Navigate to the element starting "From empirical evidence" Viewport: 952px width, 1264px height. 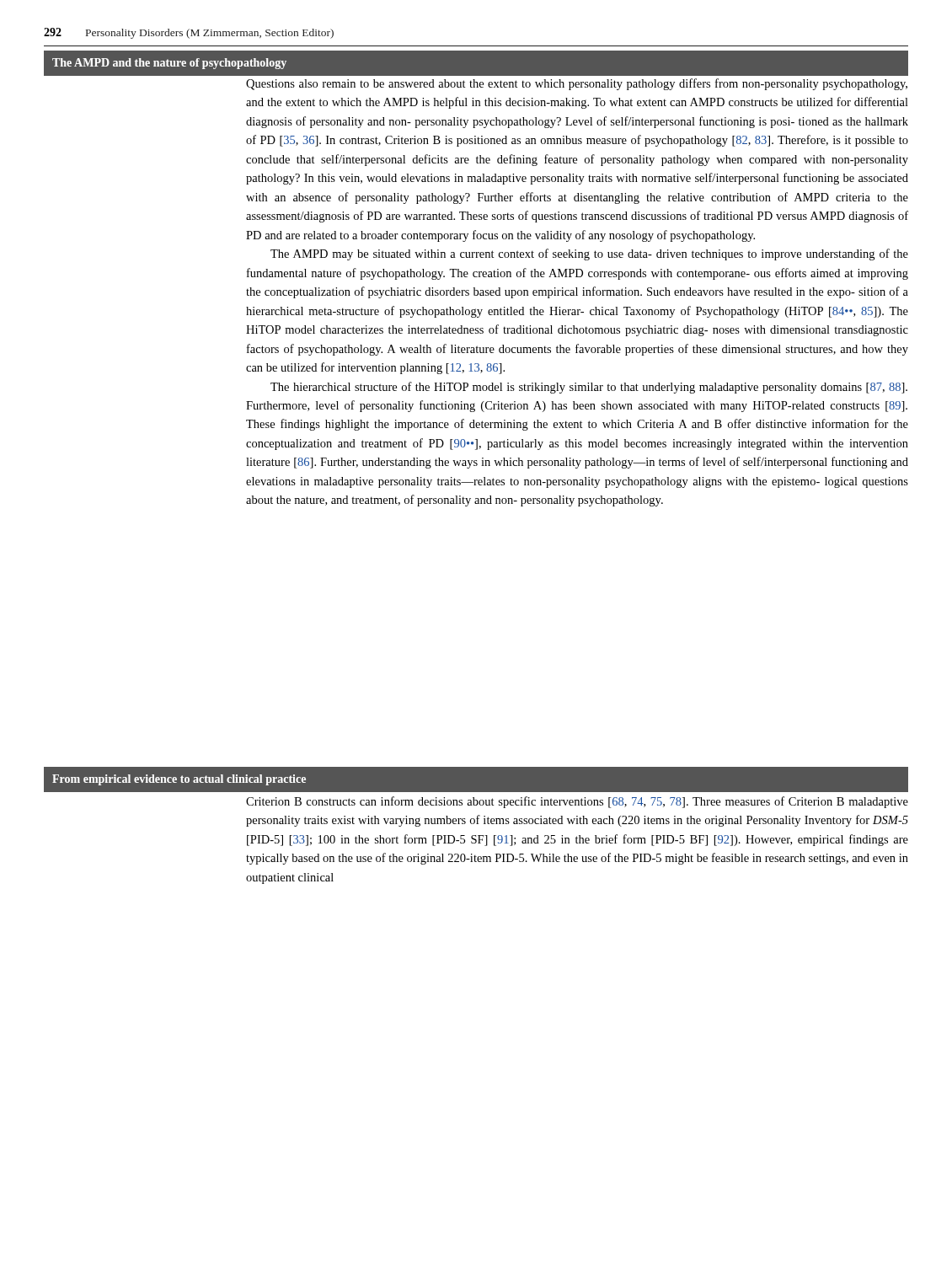pyautogui.click(x=179, y=779)
